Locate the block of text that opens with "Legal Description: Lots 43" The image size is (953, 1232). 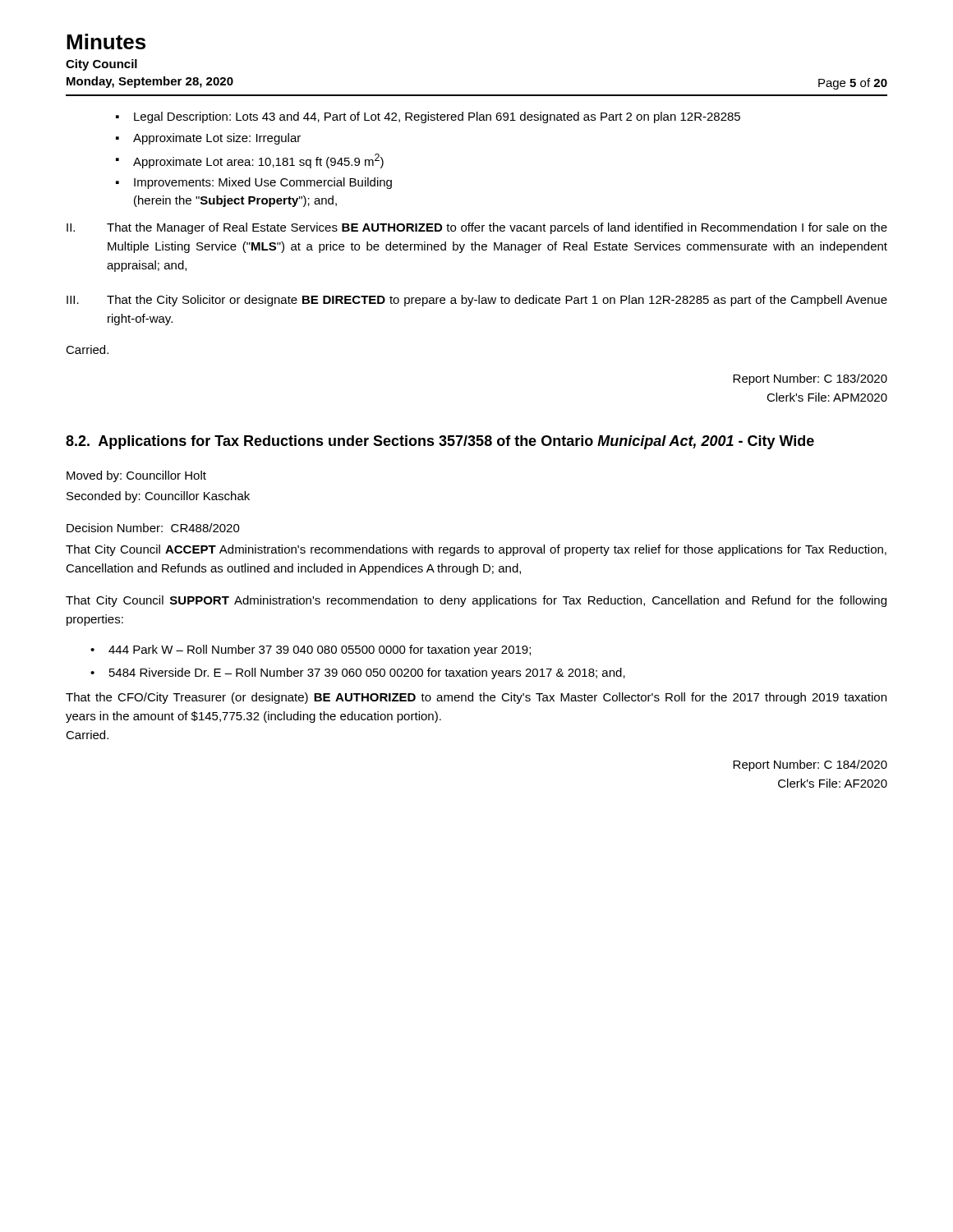click(x=437, y=116)
